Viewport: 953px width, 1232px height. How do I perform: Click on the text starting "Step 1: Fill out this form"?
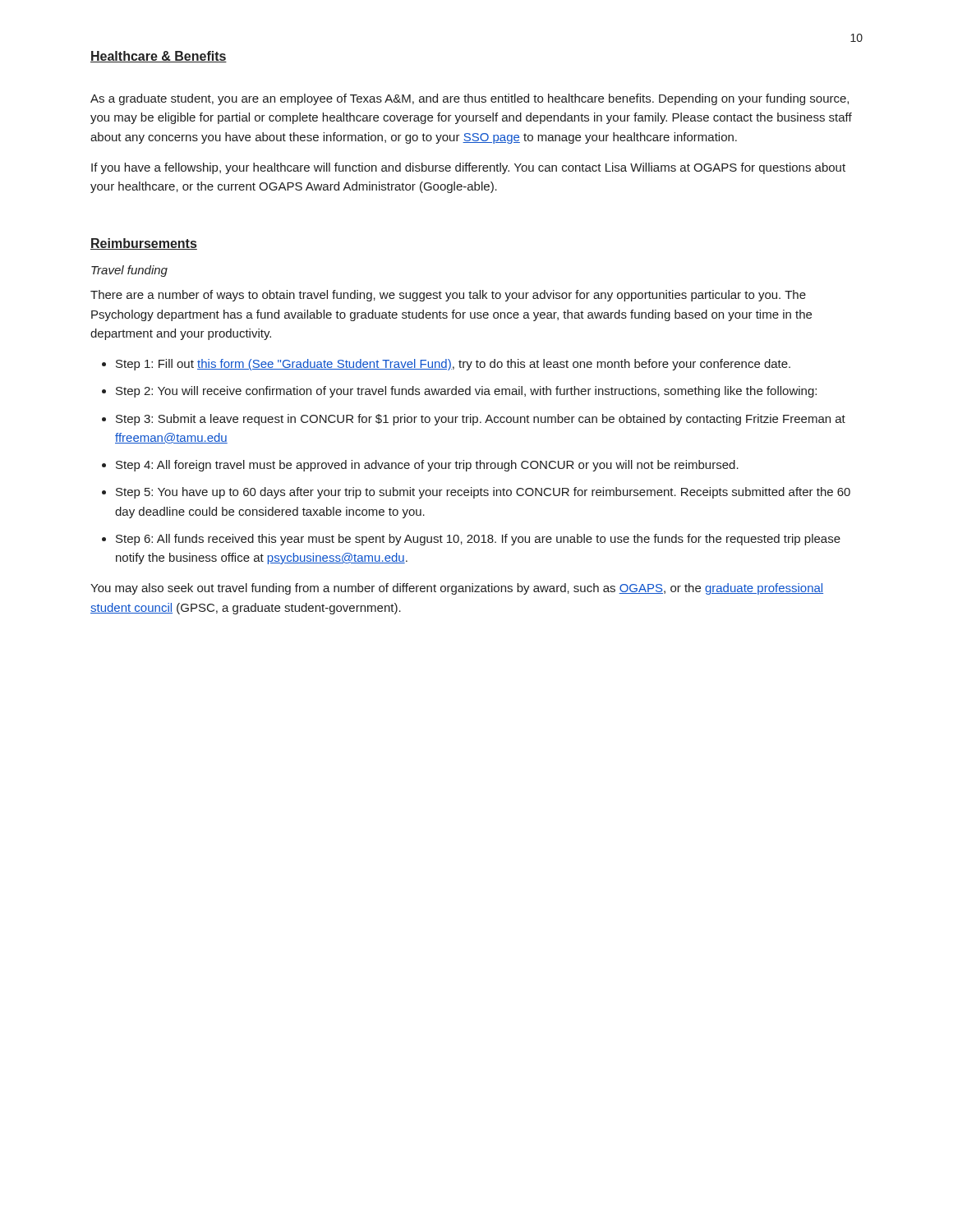point(453,363)
